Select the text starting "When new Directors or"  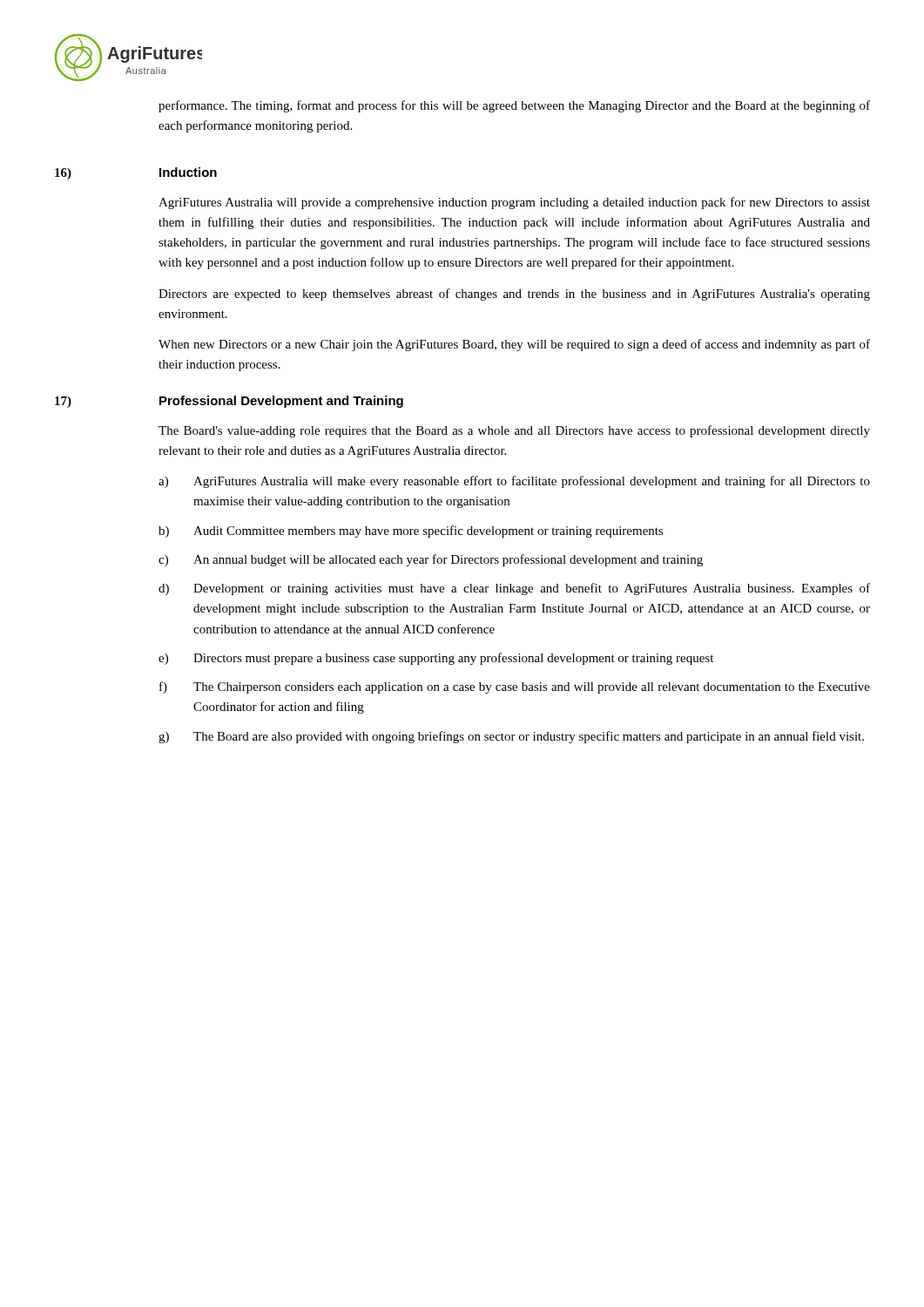(514, 354)
